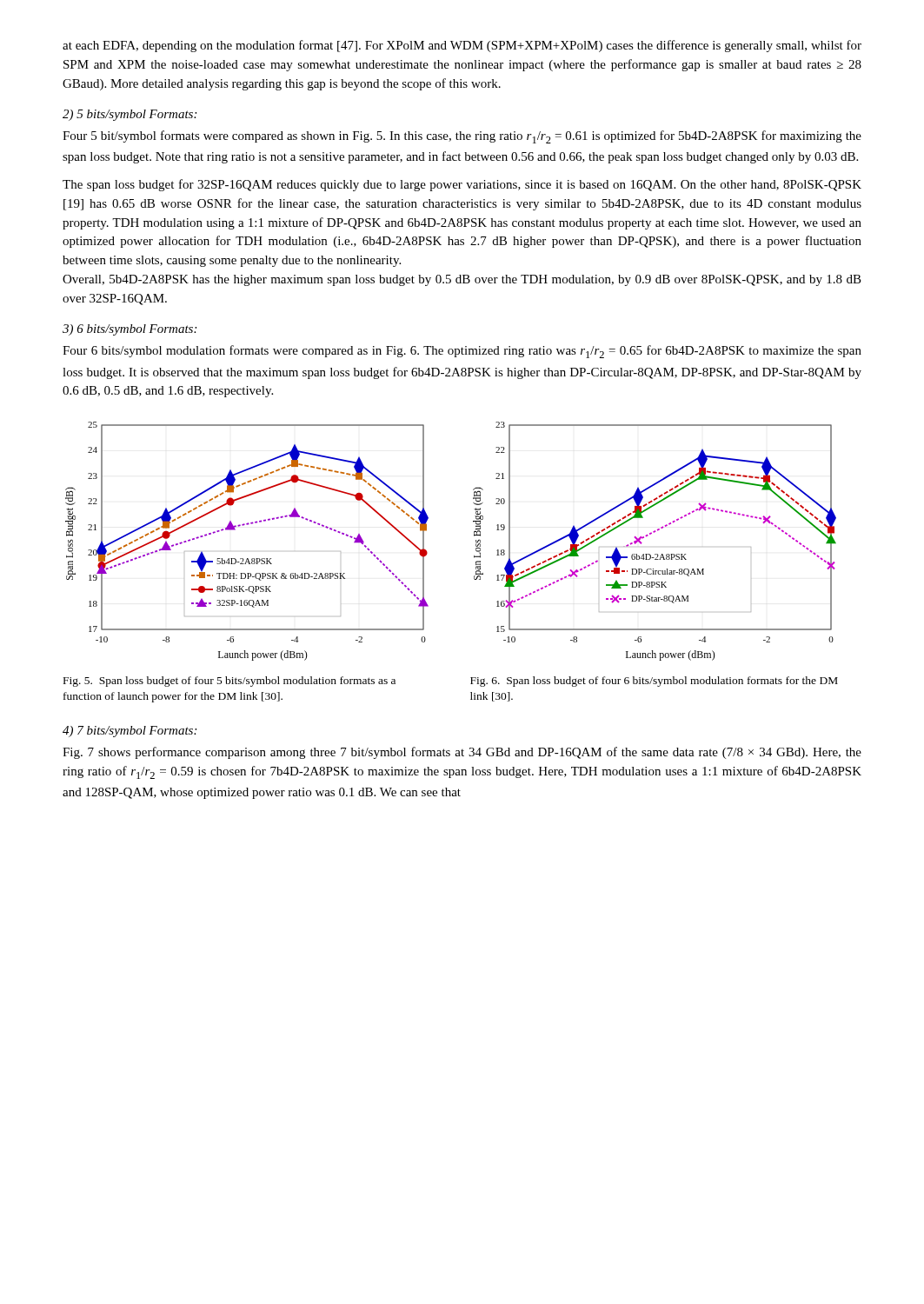The height and width of the screenshot is (1304, 924).
Task: Find the caption with the text "Fig. 6. Span loss budget of four"
Action: tap(654, 688)
